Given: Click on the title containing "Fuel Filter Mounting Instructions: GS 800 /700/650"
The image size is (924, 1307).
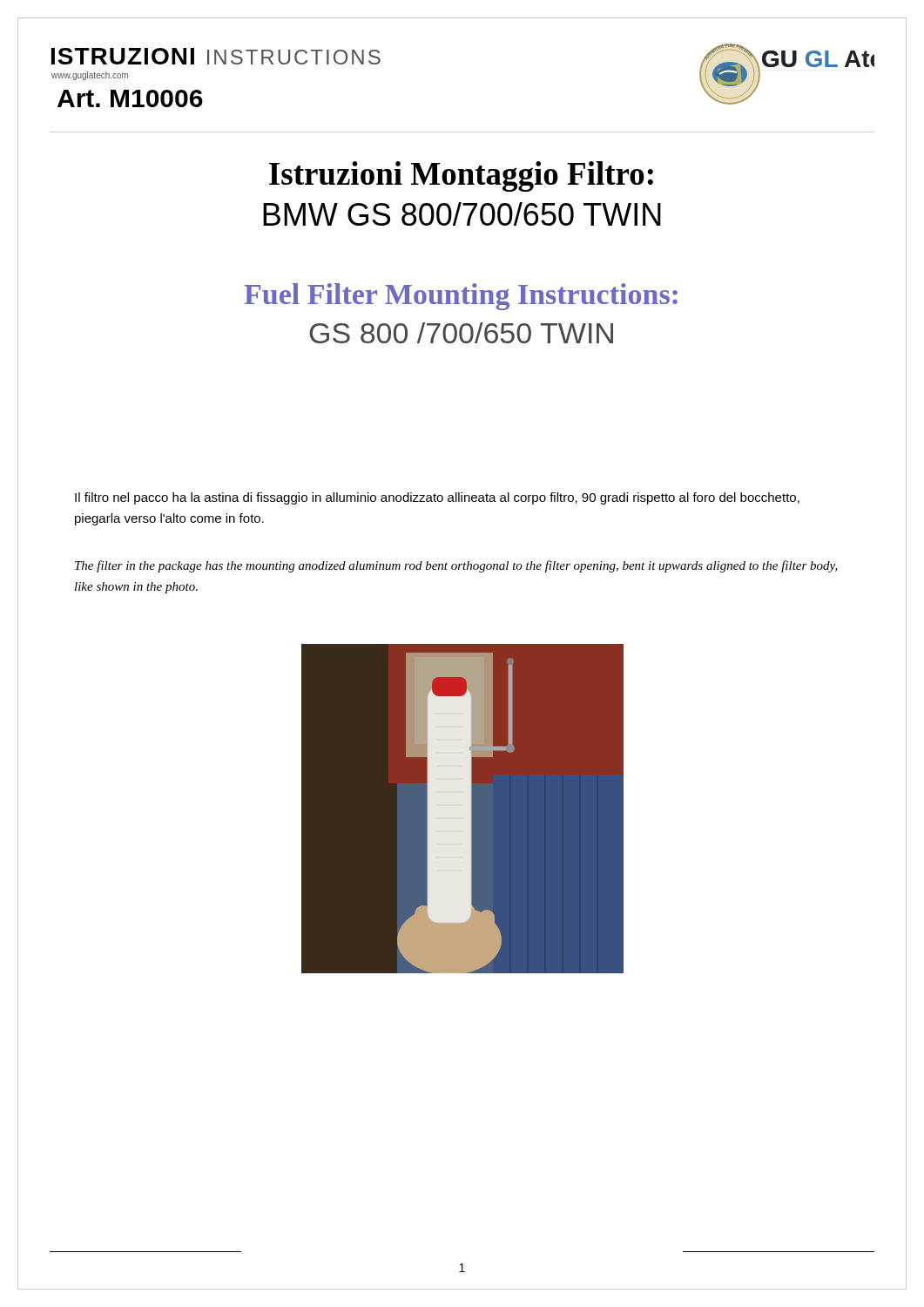Looking at the screenshot, I should click(x=462, y=314).
